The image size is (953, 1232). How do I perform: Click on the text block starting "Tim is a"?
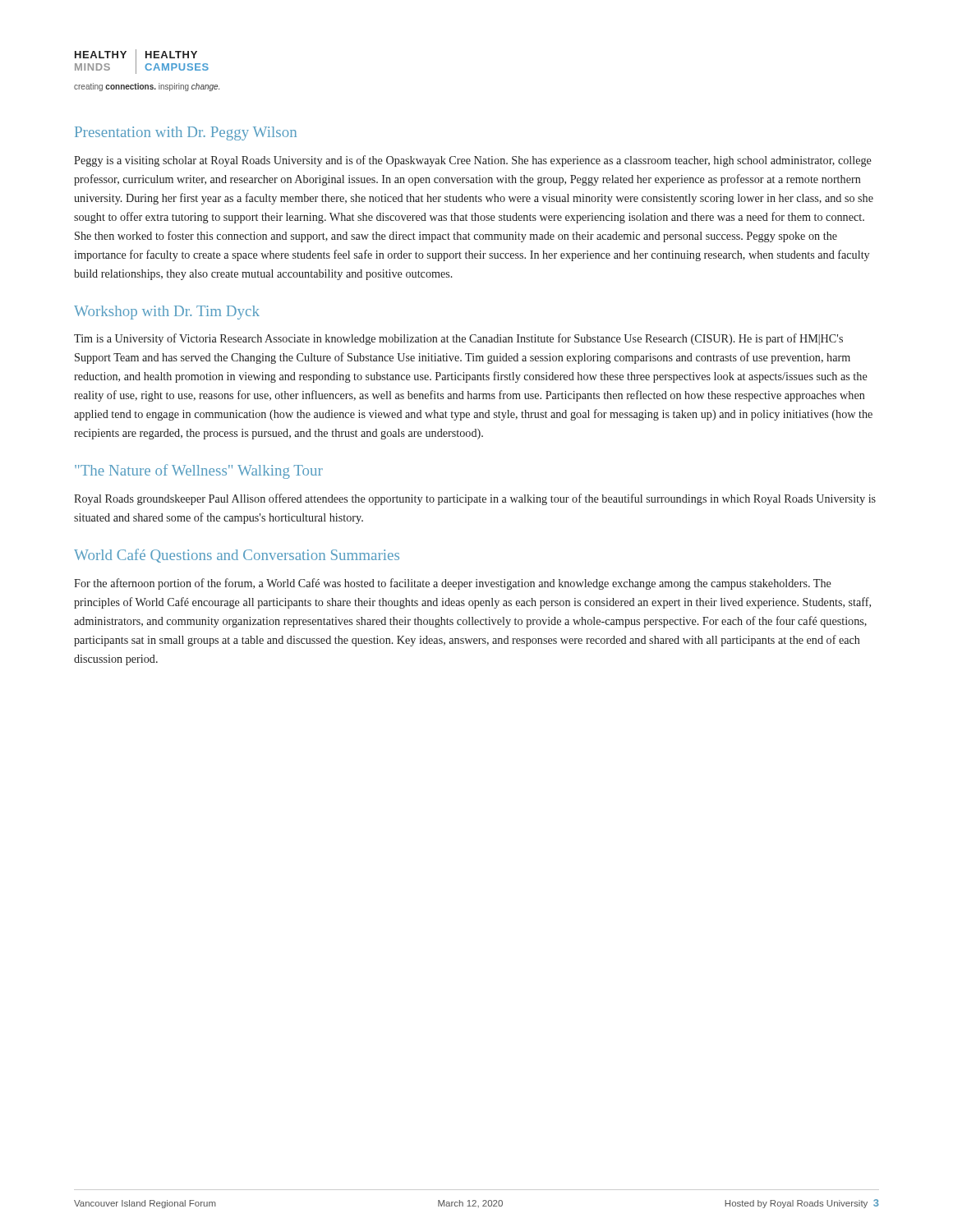coord(476,386)
